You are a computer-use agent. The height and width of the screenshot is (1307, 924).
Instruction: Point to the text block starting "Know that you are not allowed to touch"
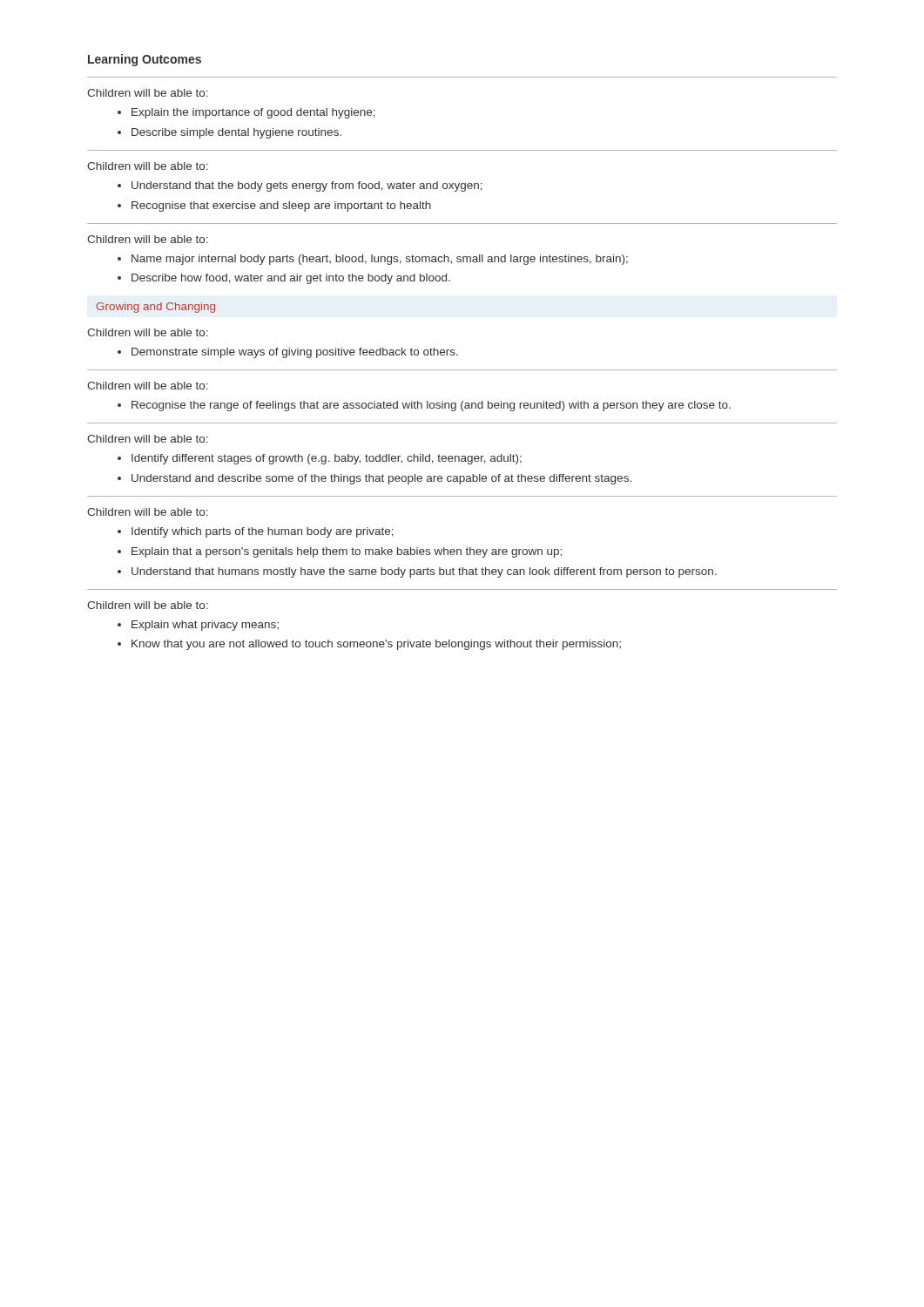click(484, 645)
